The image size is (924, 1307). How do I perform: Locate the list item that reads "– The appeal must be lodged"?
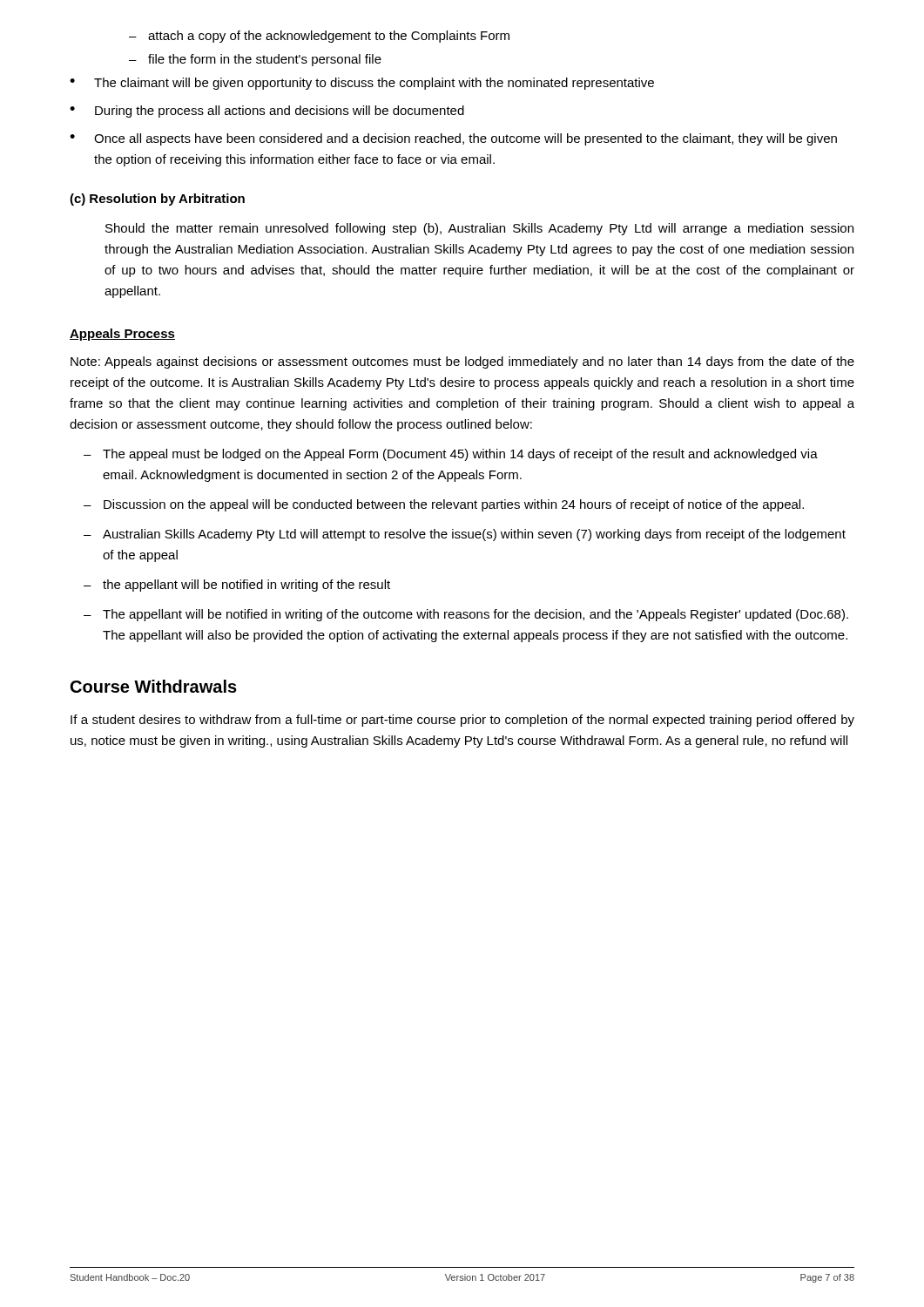click(x=469, y=464)
